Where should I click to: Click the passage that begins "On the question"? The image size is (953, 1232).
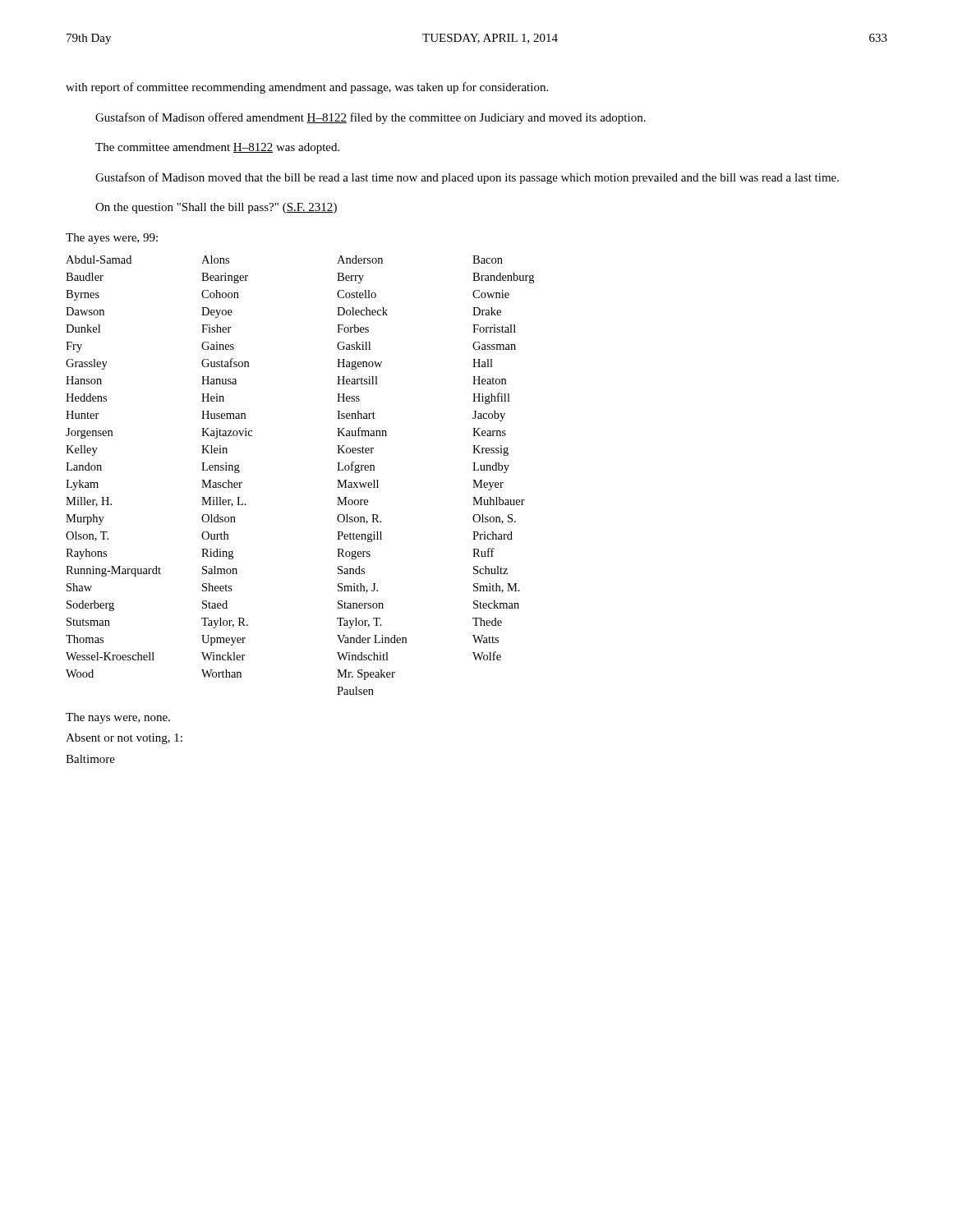pyautogui.click(x=216, y=207)
